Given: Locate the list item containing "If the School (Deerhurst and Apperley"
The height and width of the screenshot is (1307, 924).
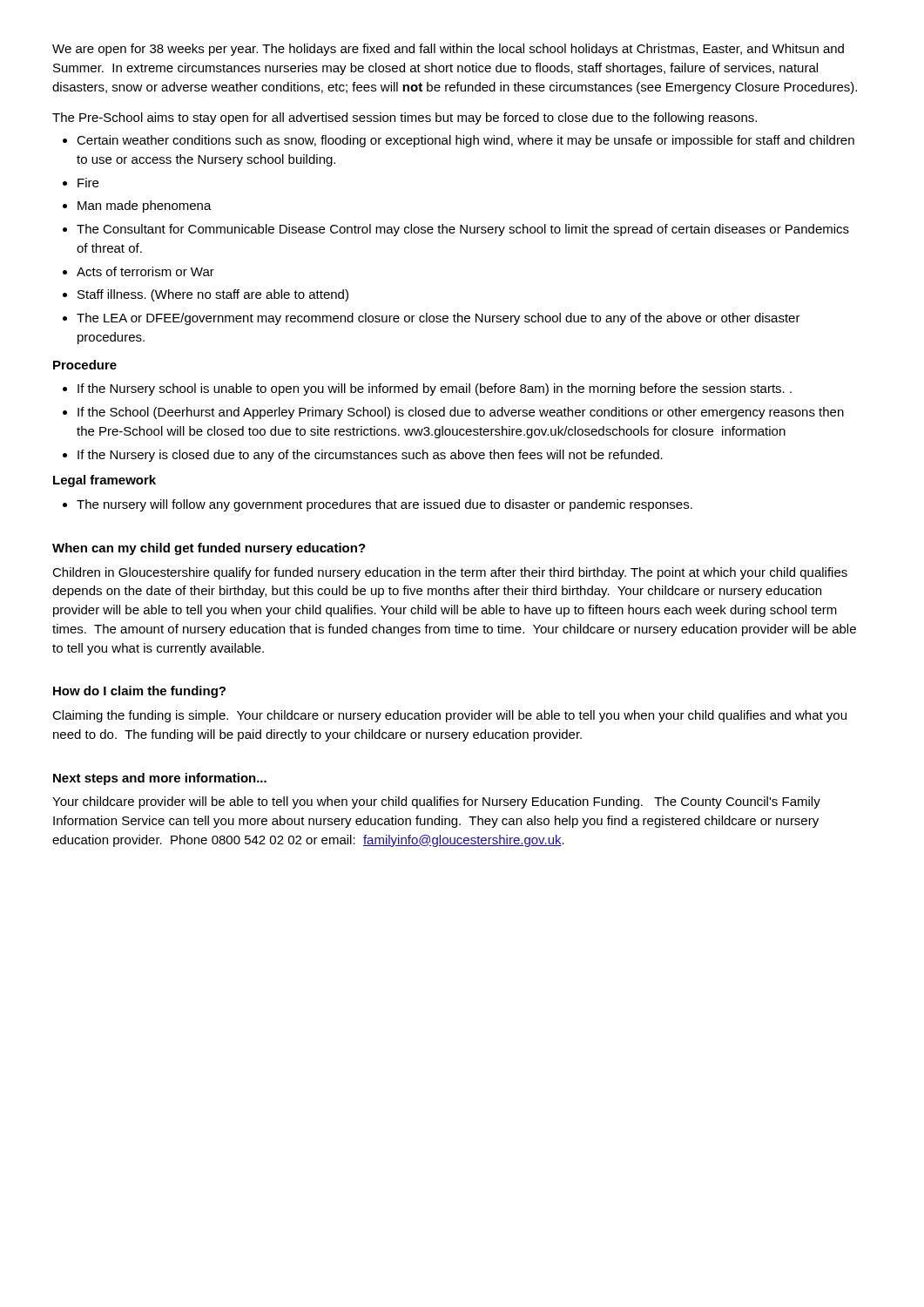Looking at the screenshot, I should click(x=460, y=421).
